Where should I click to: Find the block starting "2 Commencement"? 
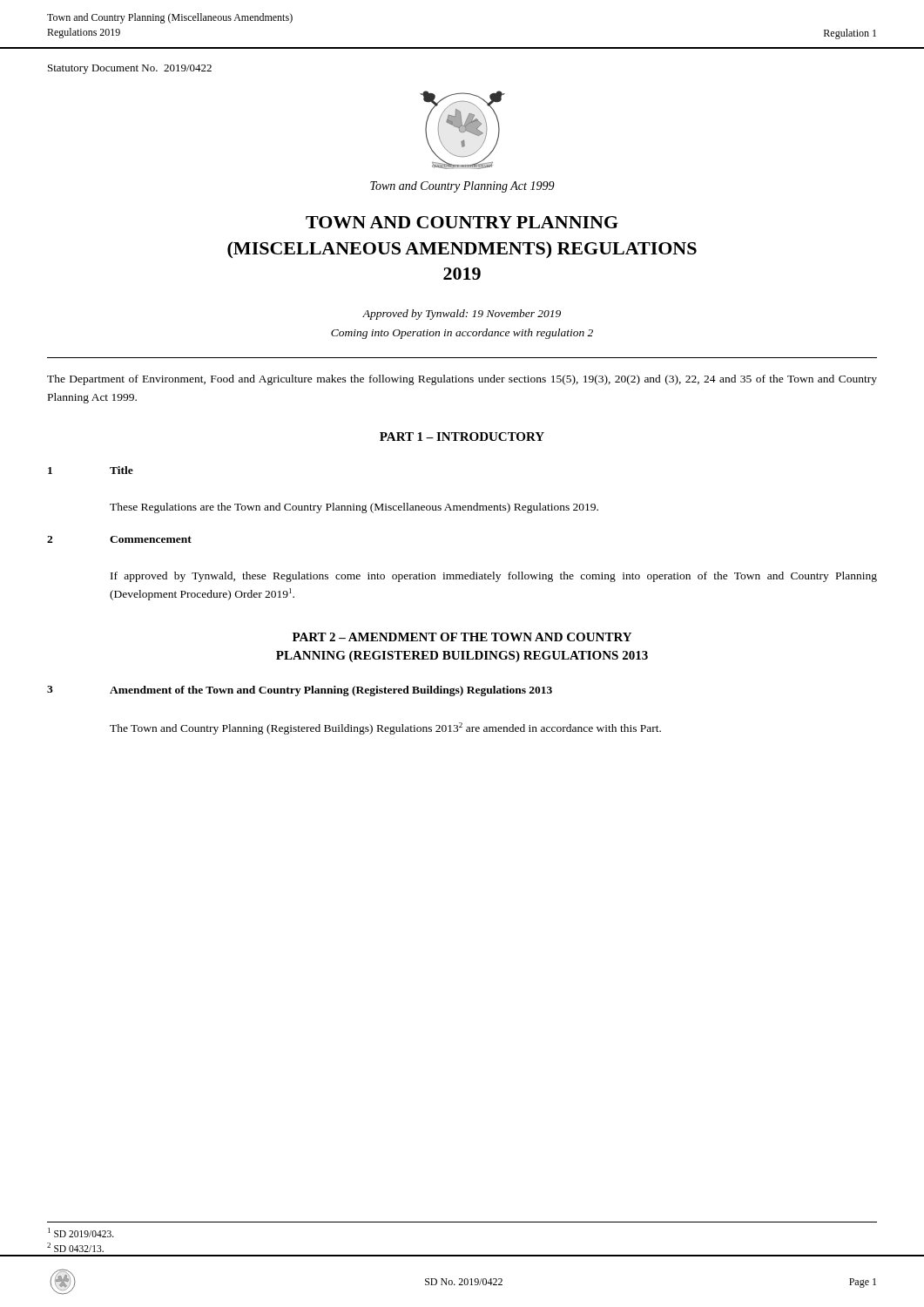point(119,542)
